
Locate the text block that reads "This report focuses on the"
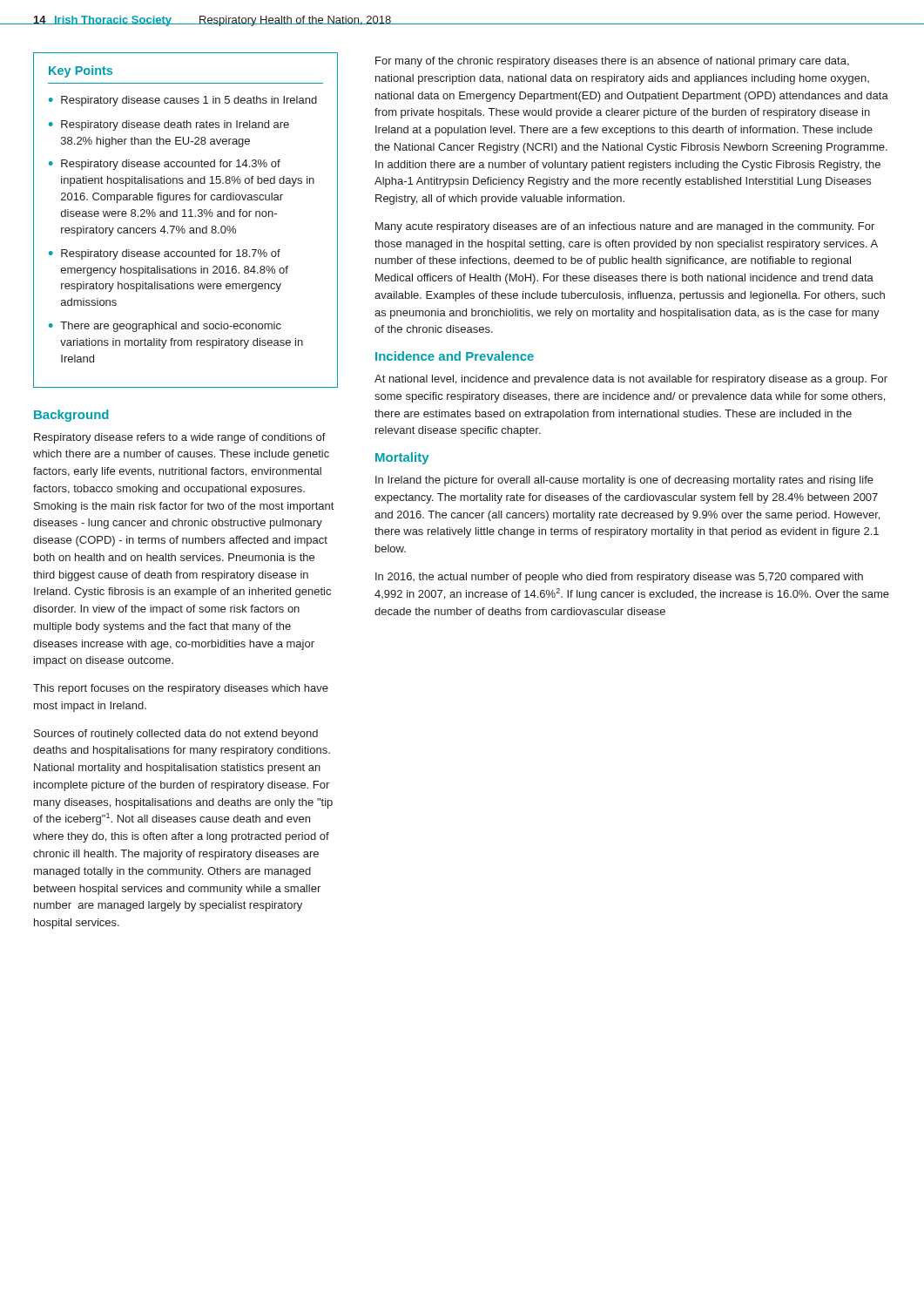181,697
